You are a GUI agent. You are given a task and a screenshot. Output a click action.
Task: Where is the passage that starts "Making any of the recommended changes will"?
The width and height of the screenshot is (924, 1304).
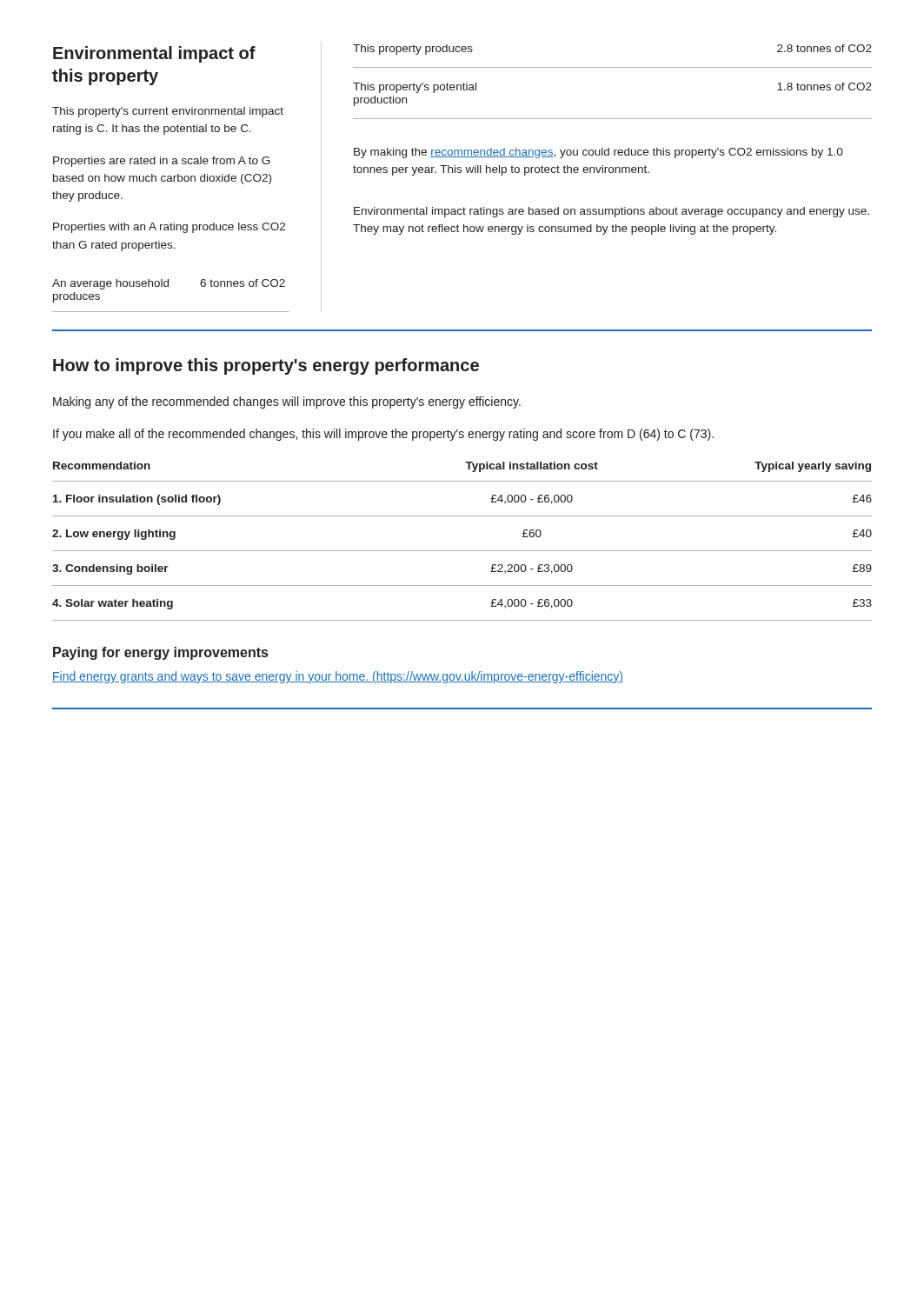pyautogui.click(x=462, y=402)
